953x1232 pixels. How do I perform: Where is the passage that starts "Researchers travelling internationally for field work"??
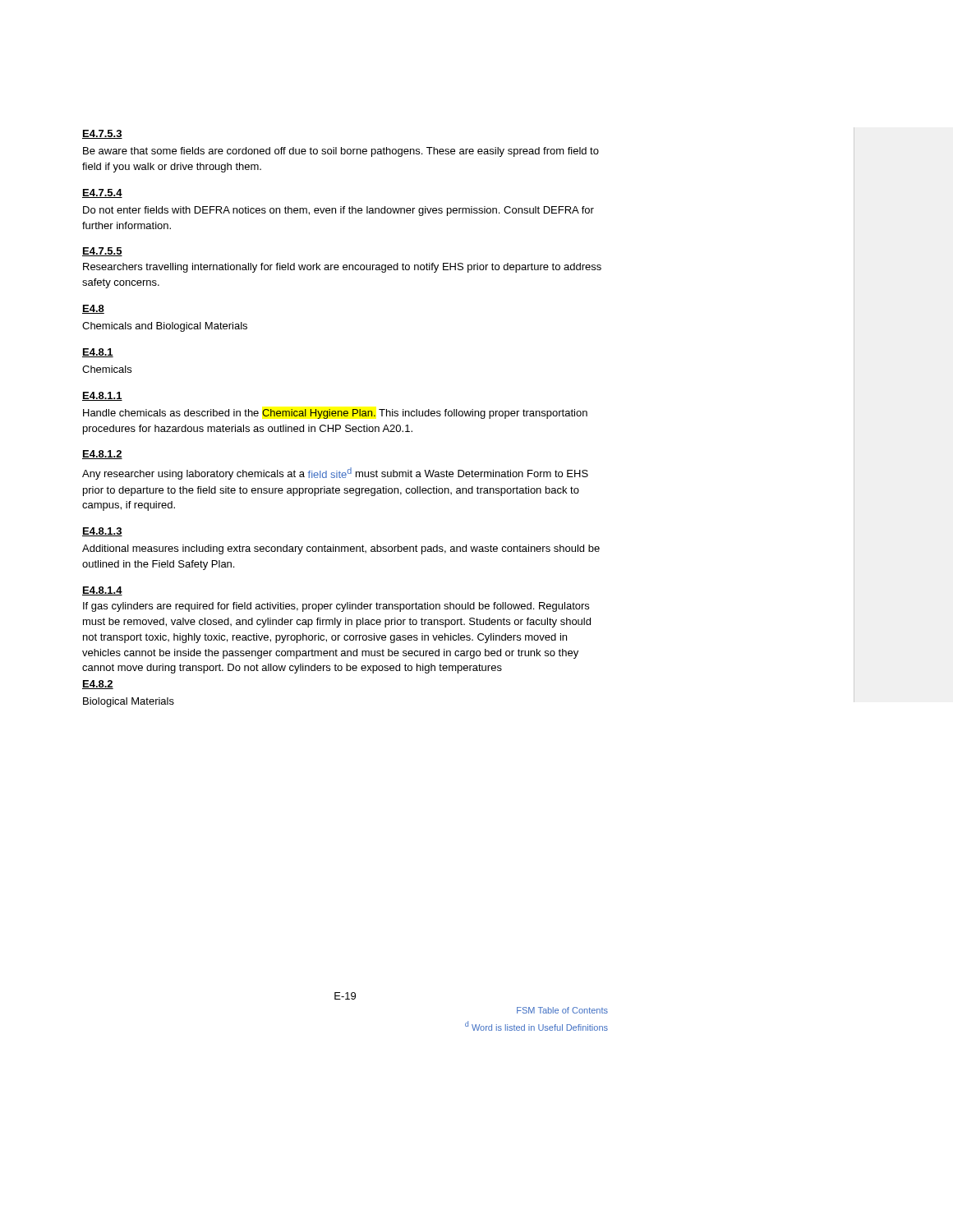342,275
